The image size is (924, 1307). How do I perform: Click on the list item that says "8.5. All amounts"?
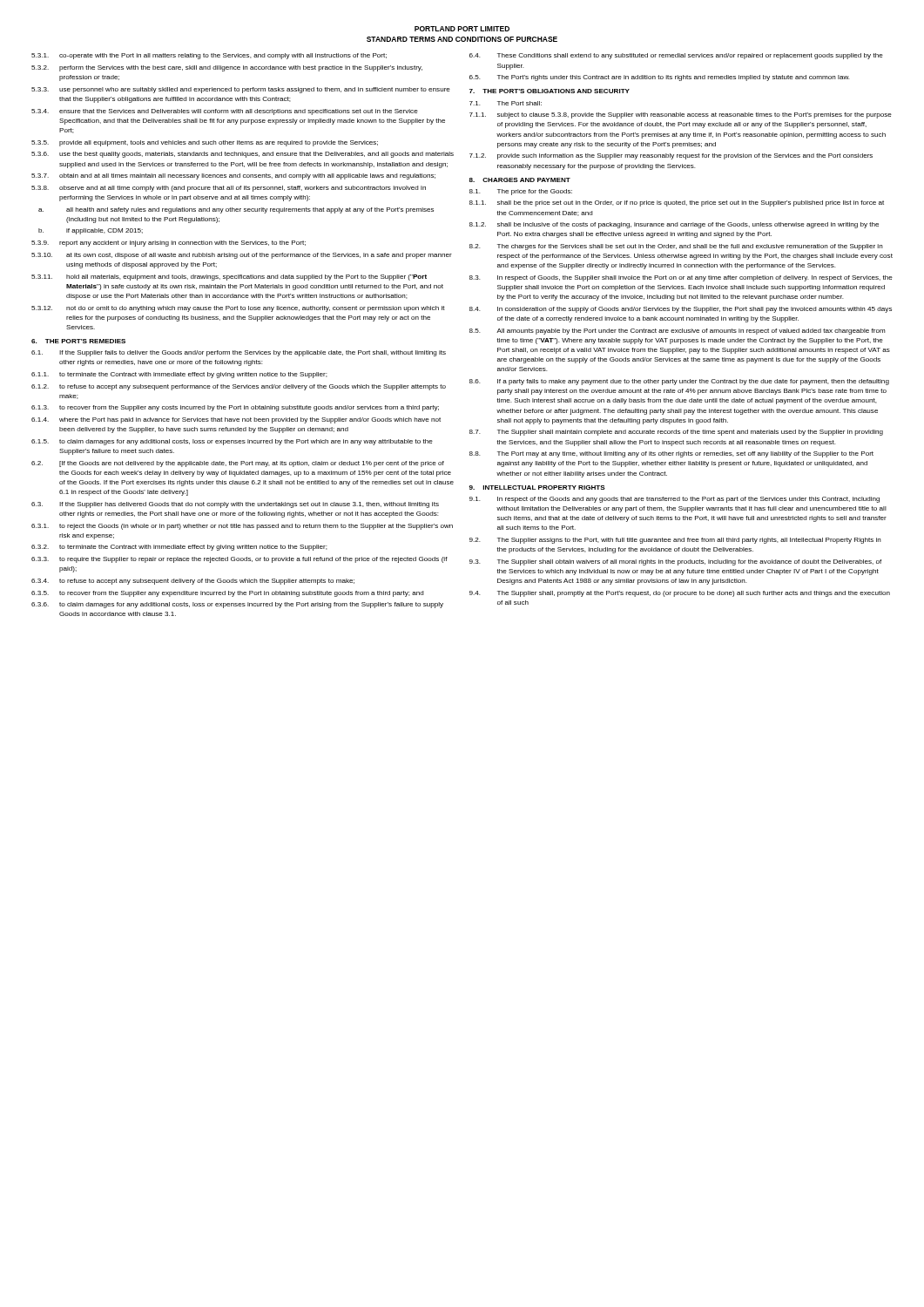(x=681, y=350)
